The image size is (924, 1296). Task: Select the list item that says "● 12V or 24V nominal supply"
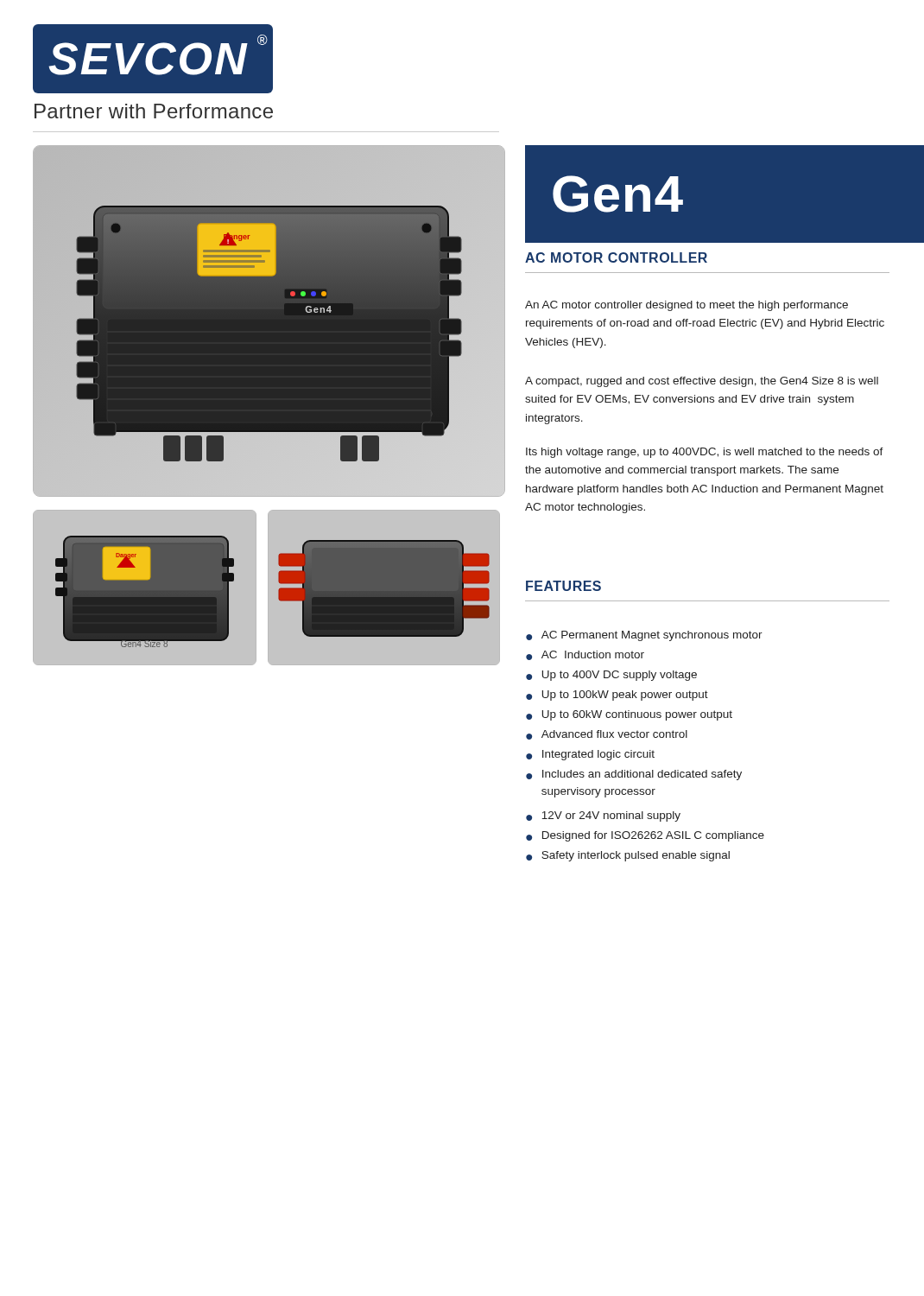[603, 817]
